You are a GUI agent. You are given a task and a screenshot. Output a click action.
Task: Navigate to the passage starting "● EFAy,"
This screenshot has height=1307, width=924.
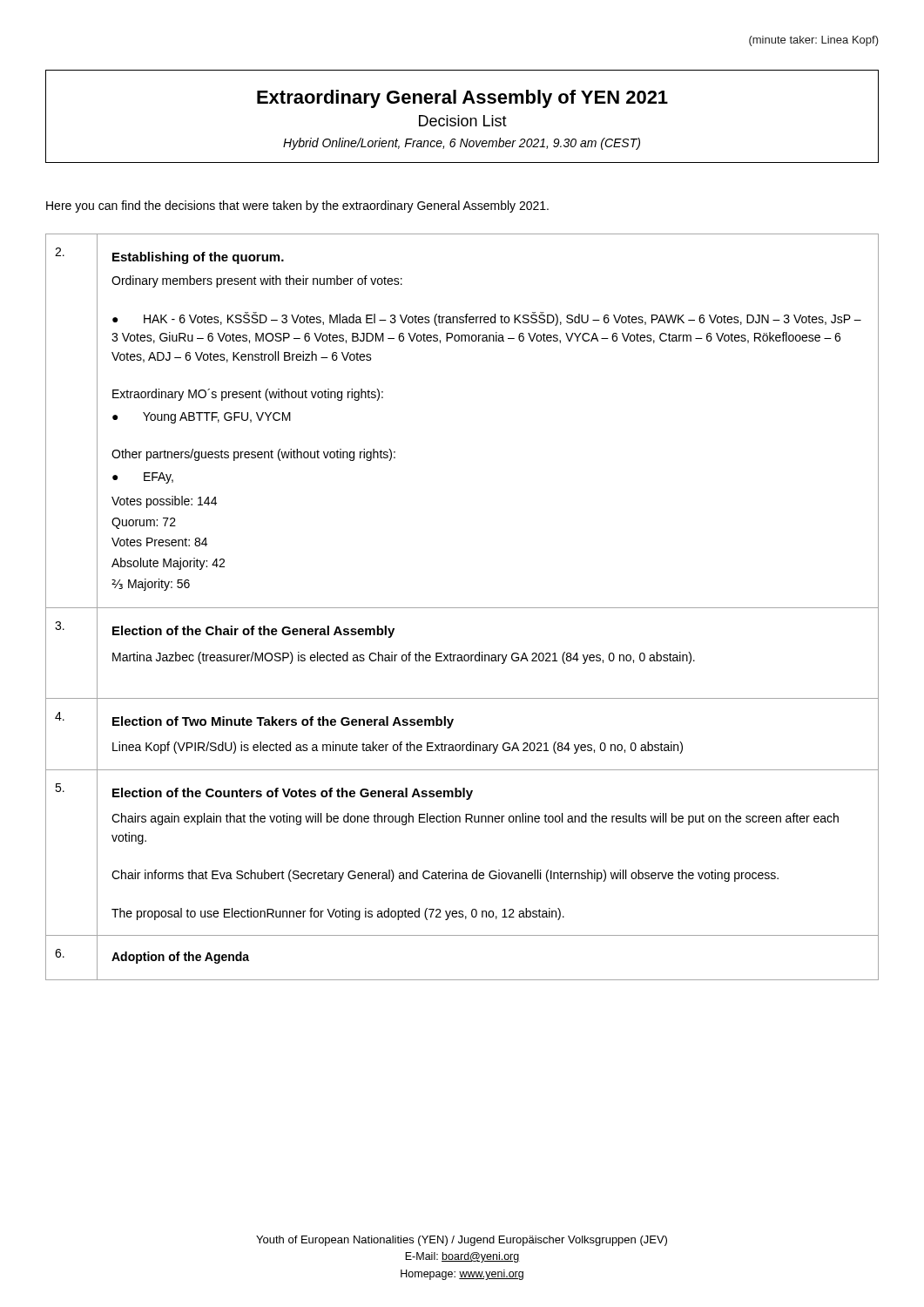[143, 477]
